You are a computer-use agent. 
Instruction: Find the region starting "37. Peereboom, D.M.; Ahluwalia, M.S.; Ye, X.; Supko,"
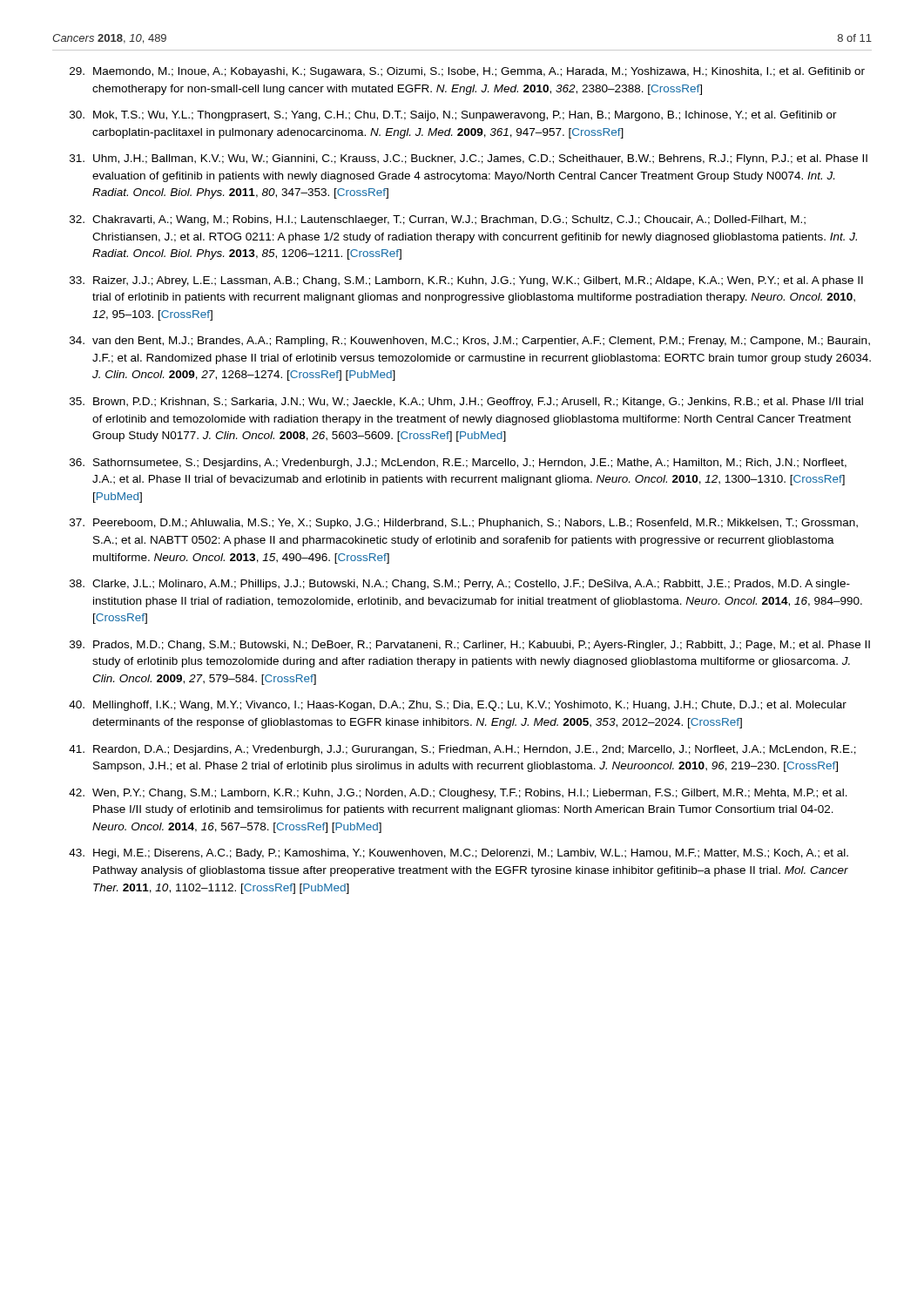tap(462, 540)
